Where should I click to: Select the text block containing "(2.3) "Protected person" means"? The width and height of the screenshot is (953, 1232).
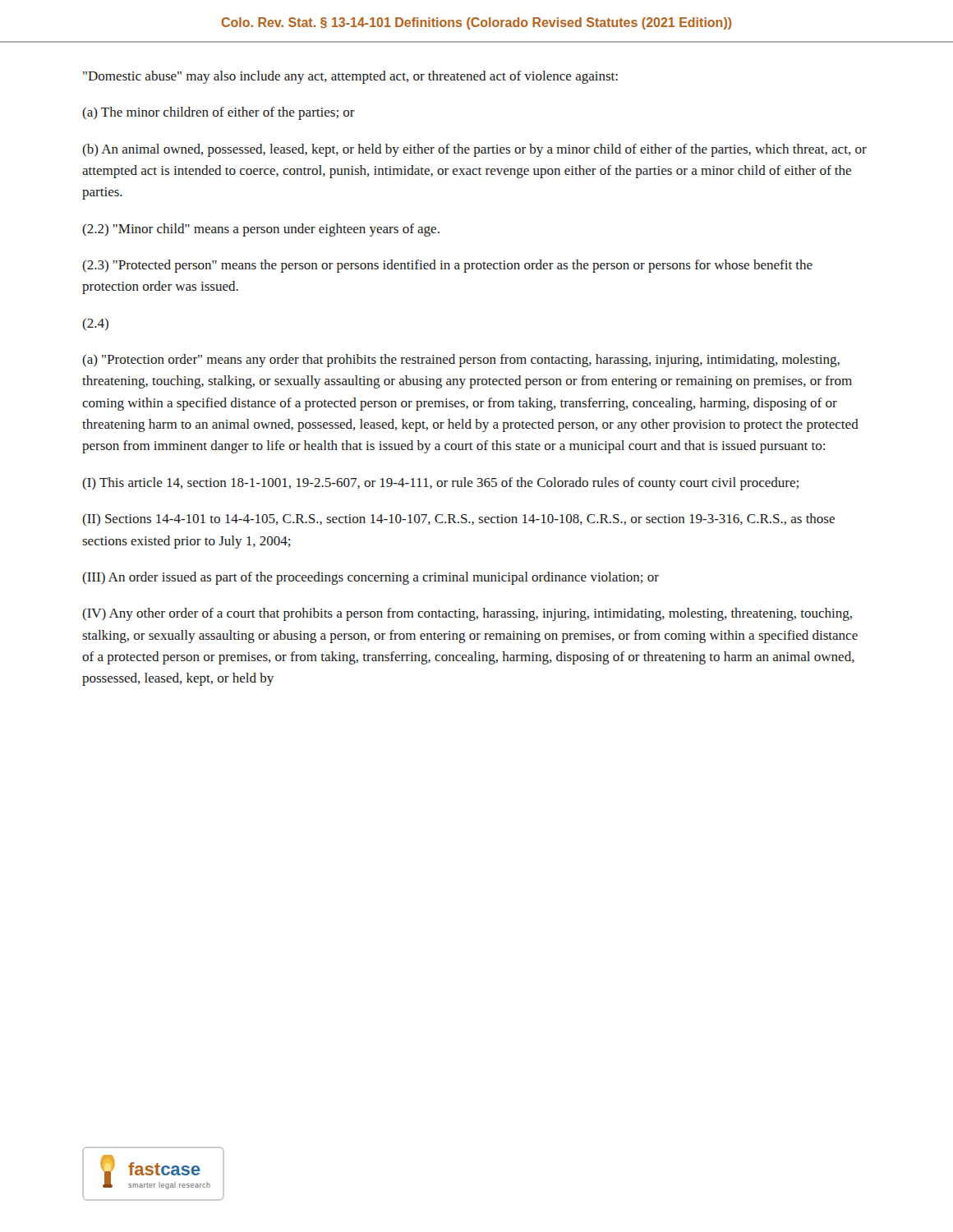pos(447,276)
